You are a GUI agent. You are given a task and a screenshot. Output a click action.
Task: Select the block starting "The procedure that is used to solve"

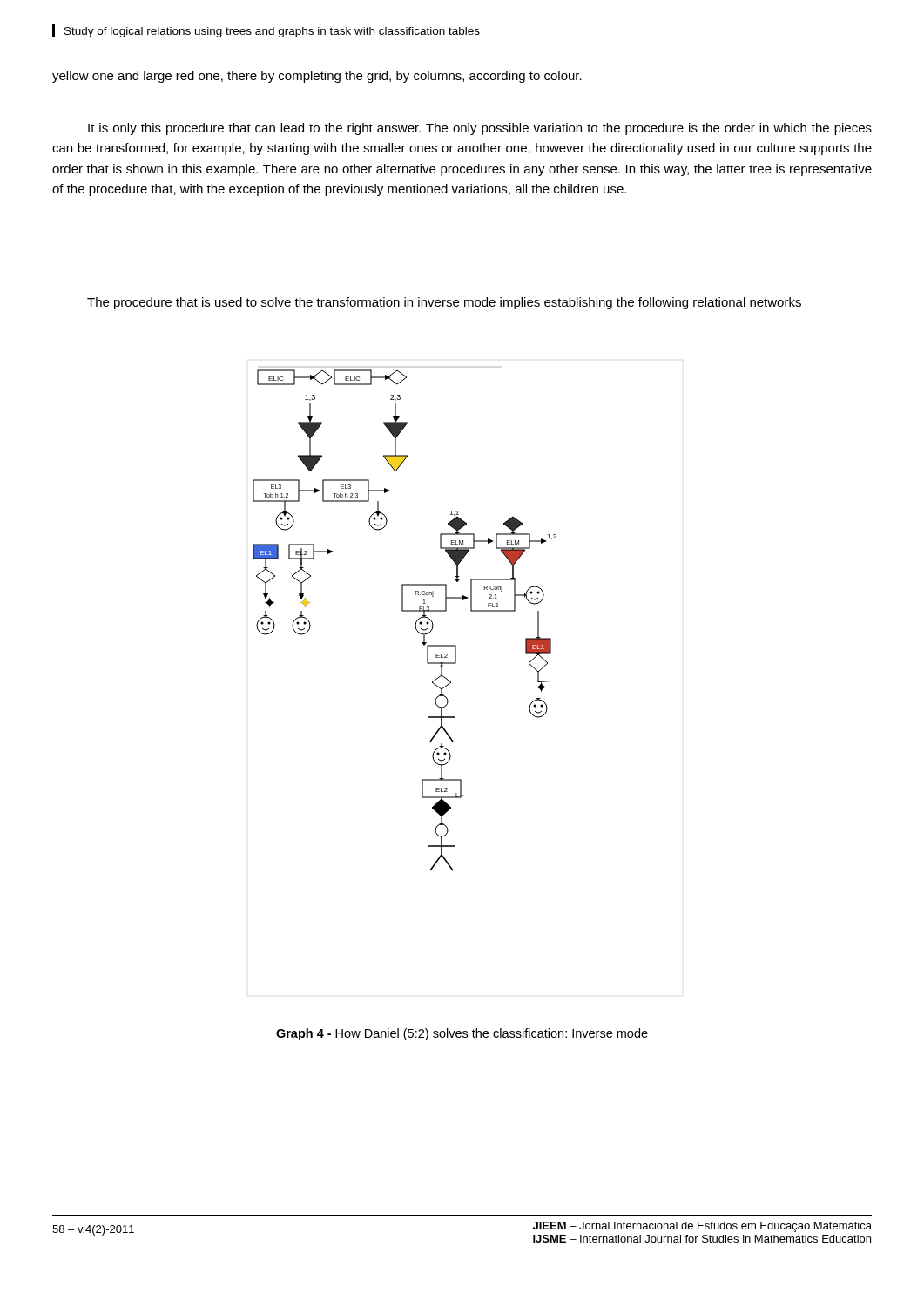(444, 302)
